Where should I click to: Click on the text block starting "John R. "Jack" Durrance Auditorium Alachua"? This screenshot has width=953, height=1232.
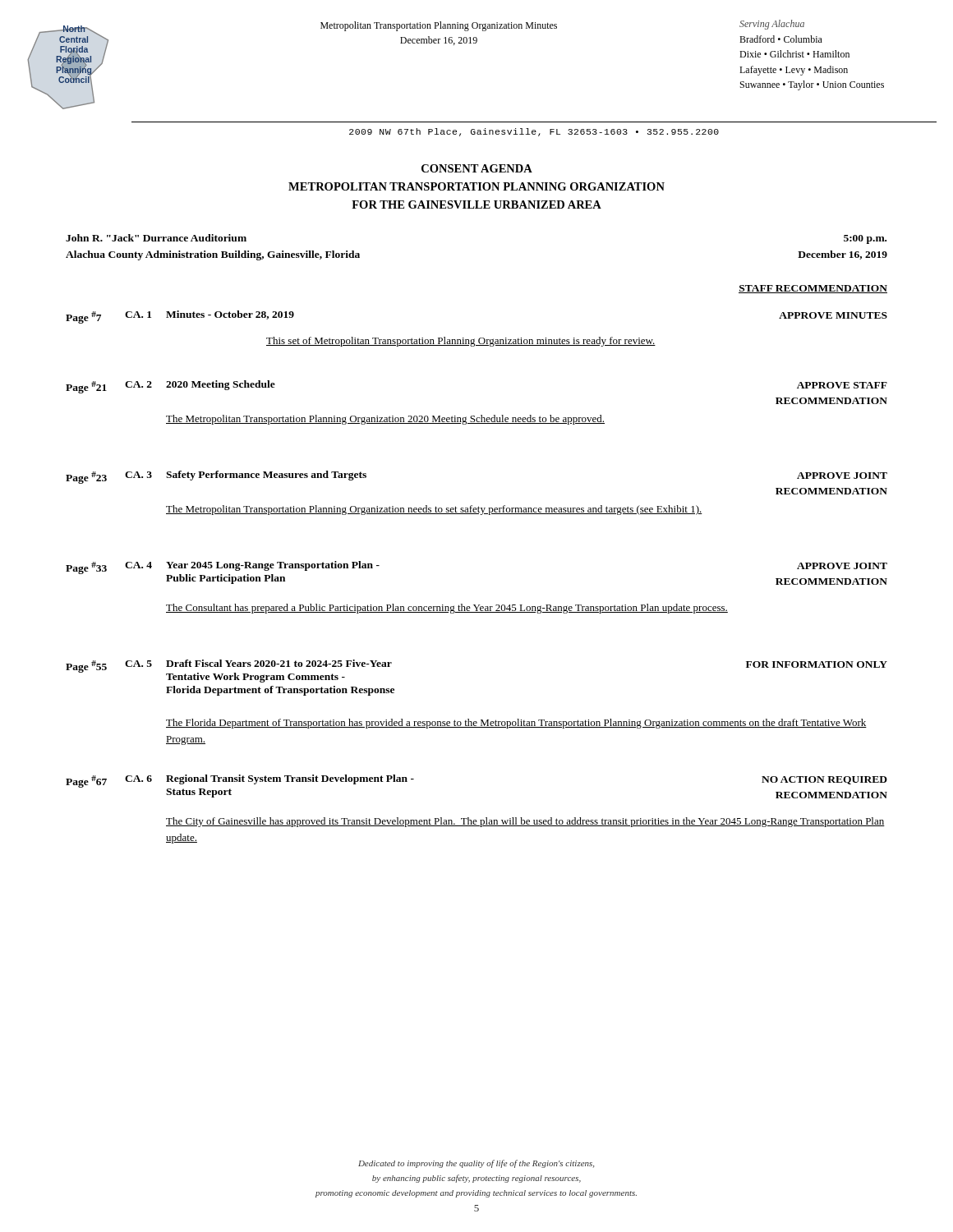[213, 246]
